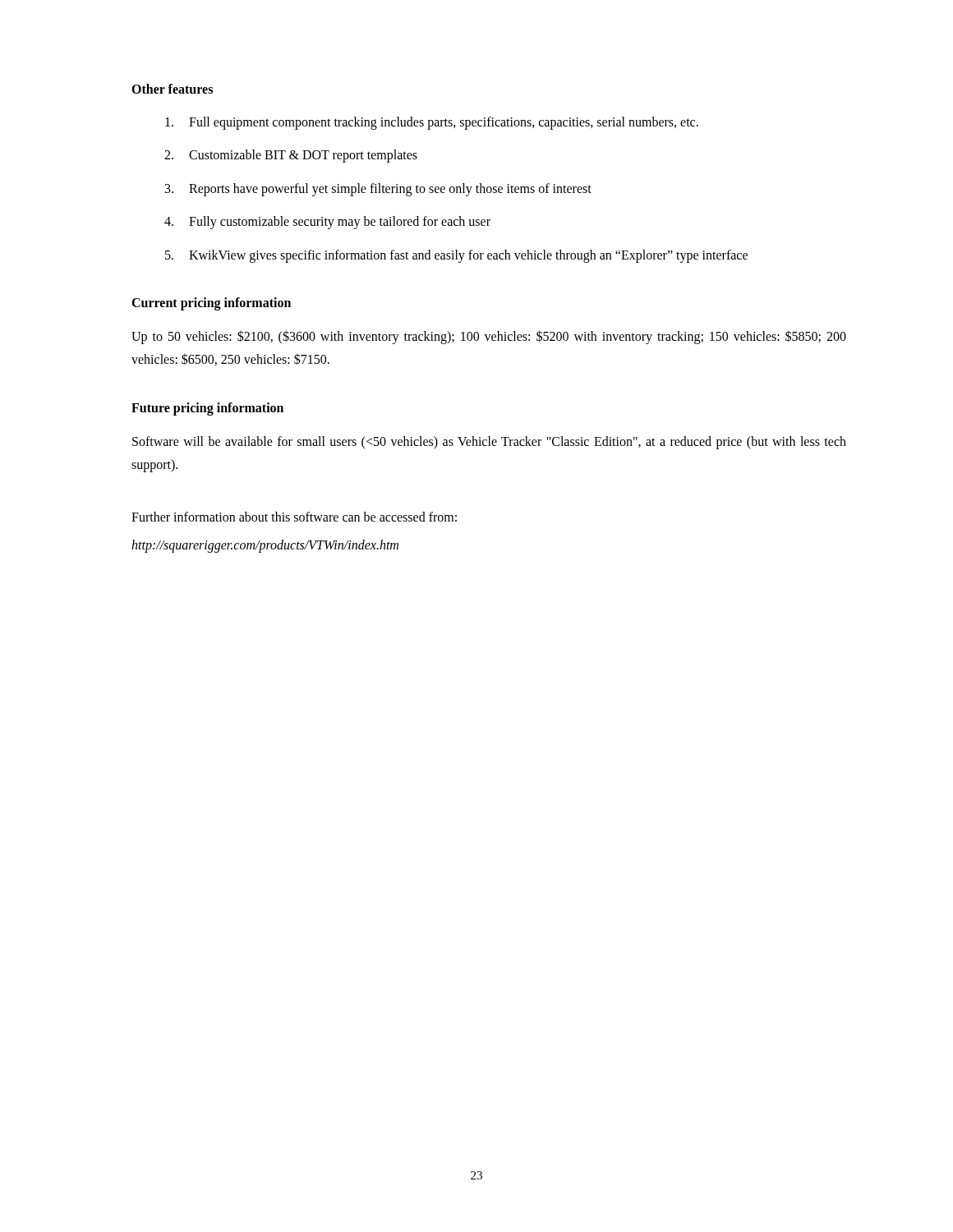953x1232 pixels.
Task: Select the text block with the text "Software will be available for small users"
Action: click(x=489, y=453)
